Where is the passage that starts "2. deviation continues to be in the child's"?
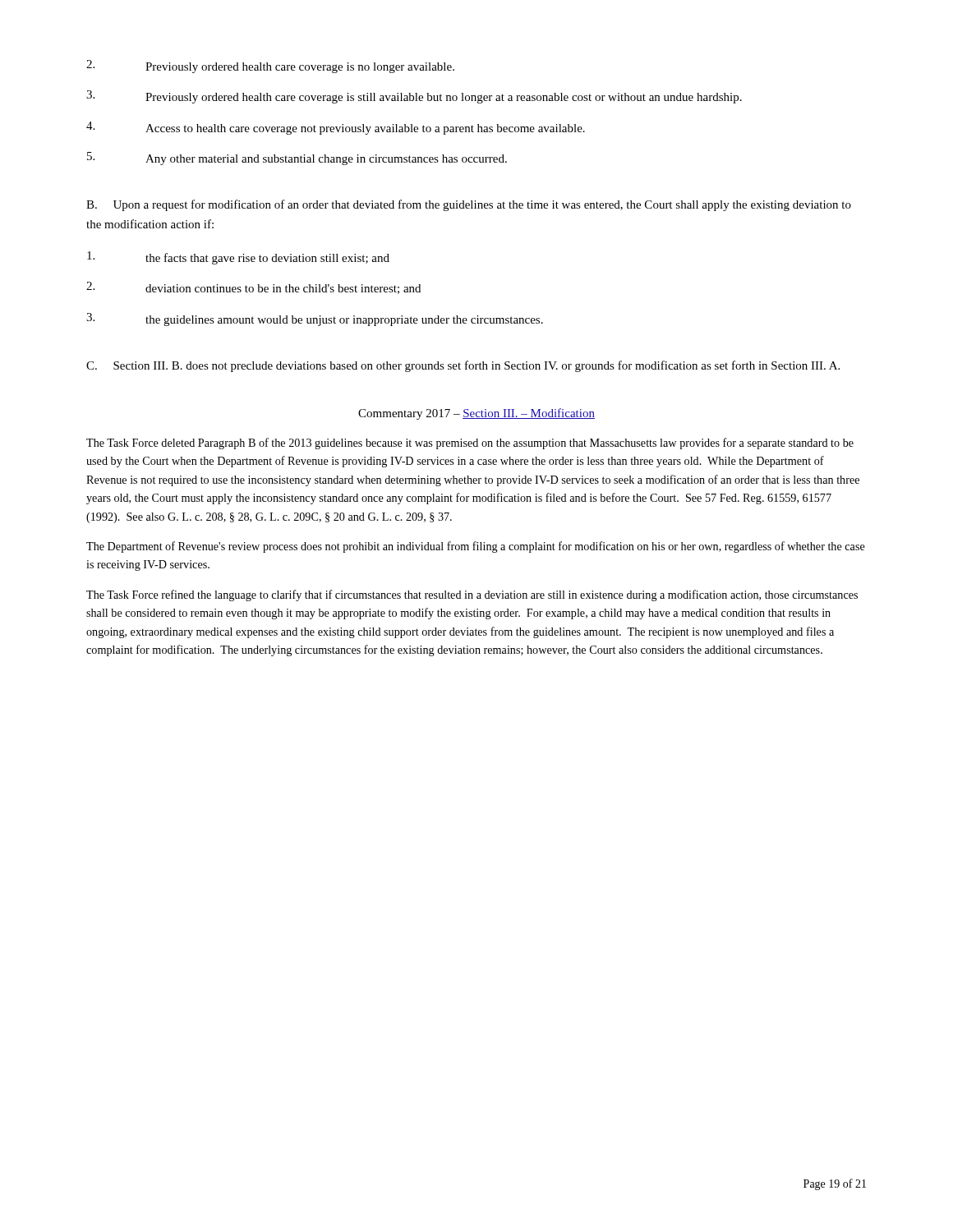Viewport: 953px width, 1232px height. click(x=254, y=289)
